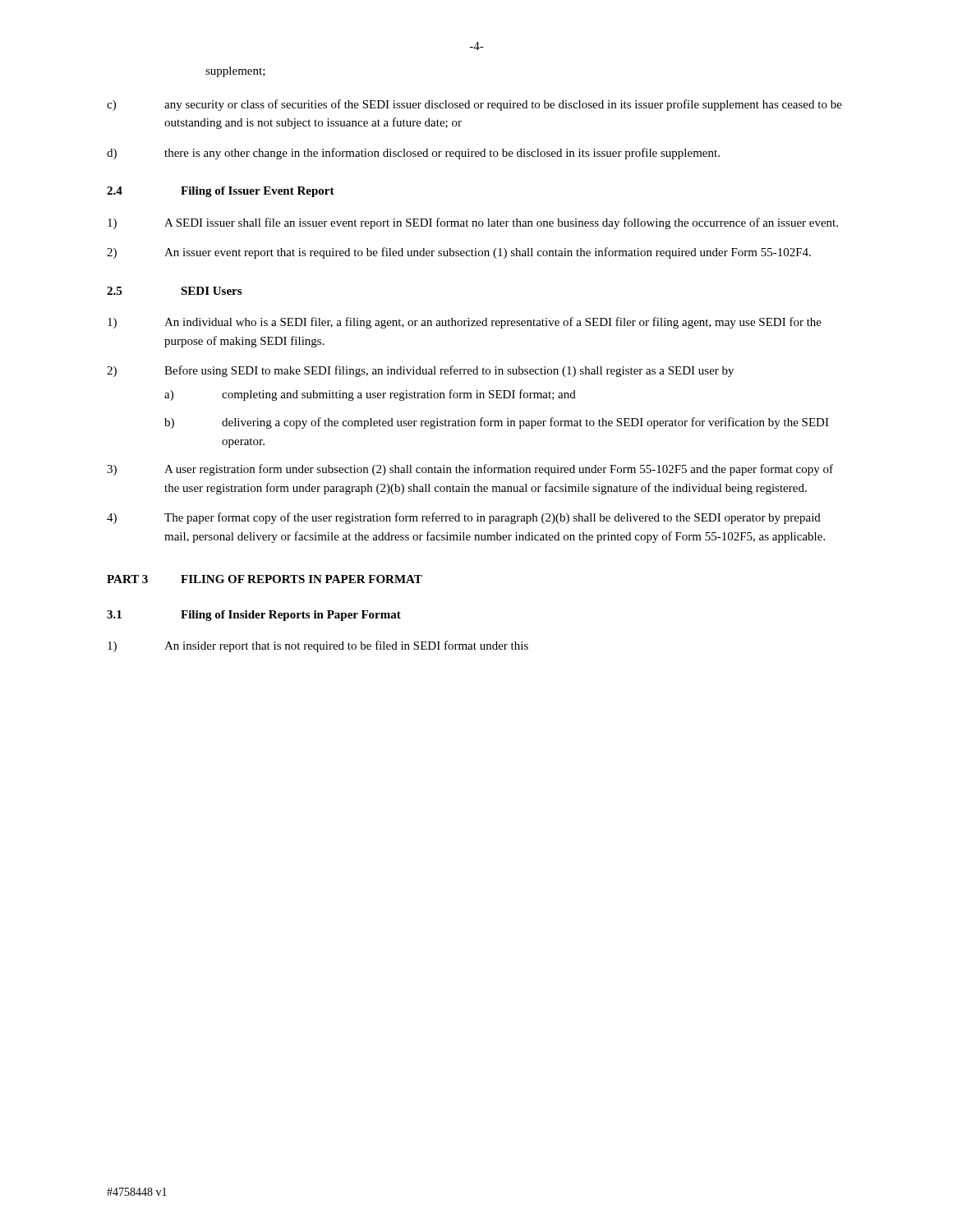Find the list item that says "1) A SEDI issuer shall file an"
This screenshot has height=1232, width=953.
click(476, 222)
